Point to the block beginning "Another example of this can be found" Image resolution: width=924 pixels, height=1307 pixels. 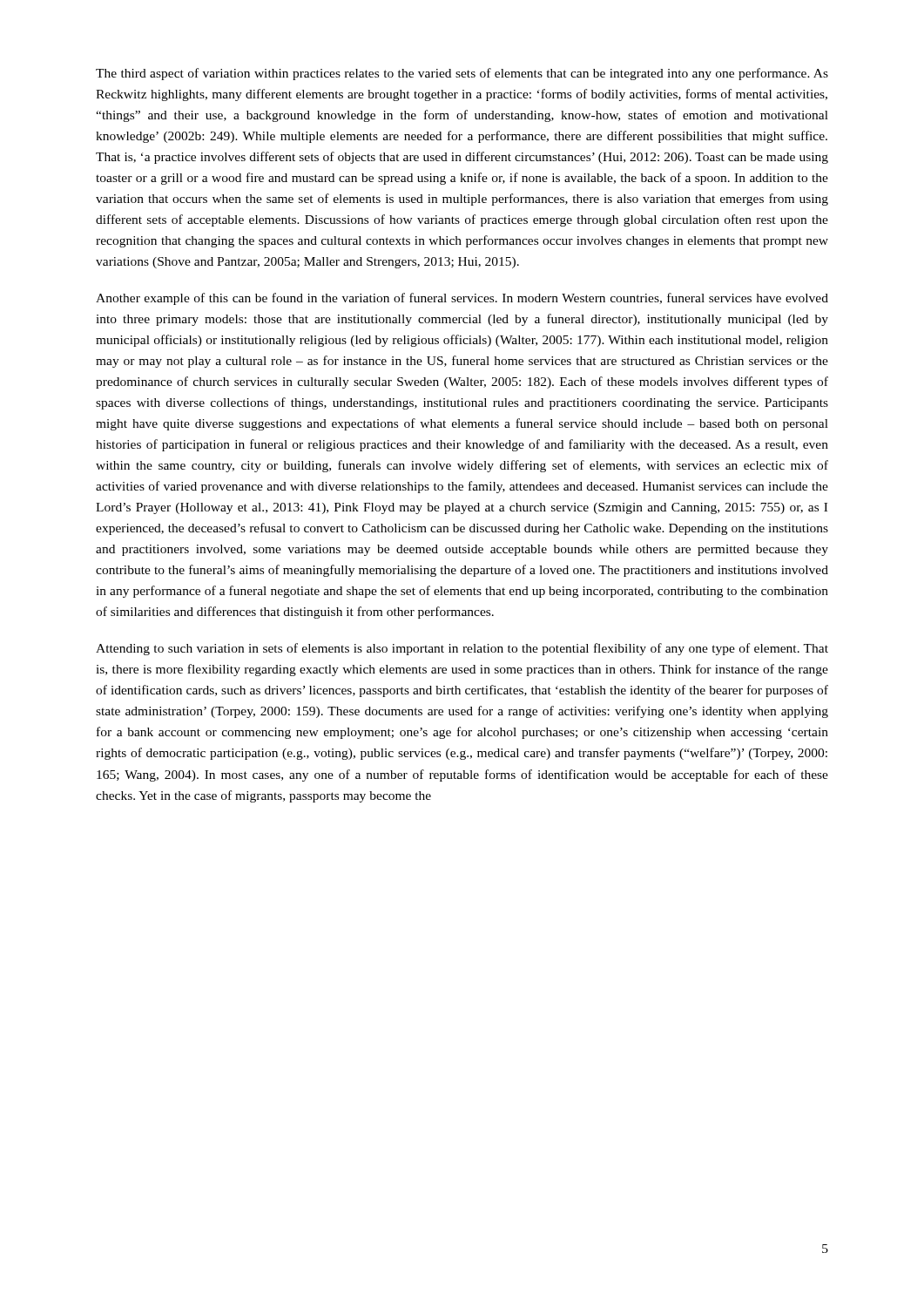coord(462,455)
